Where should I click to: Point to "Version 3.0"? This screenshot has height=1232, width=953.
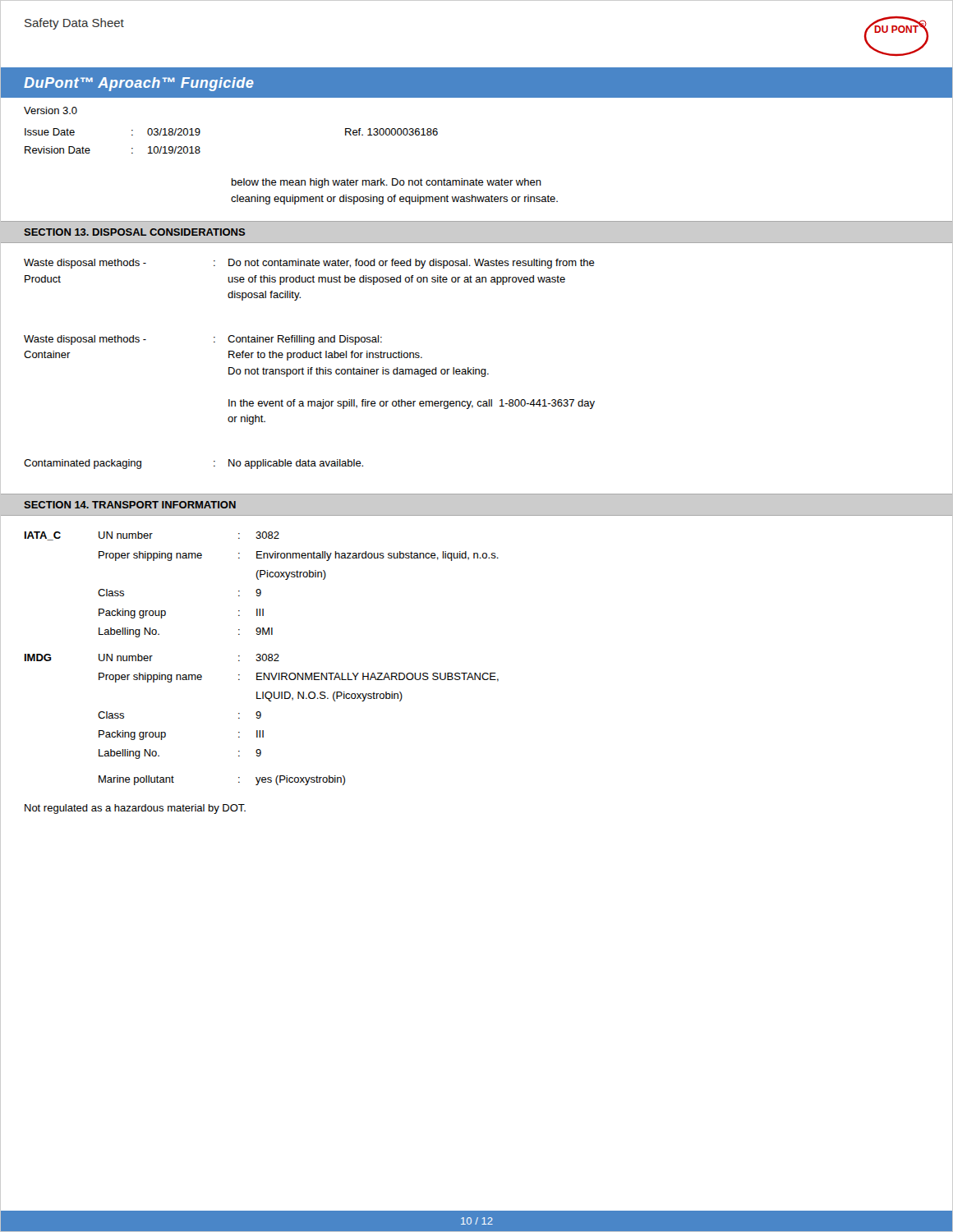pos(51,111)
